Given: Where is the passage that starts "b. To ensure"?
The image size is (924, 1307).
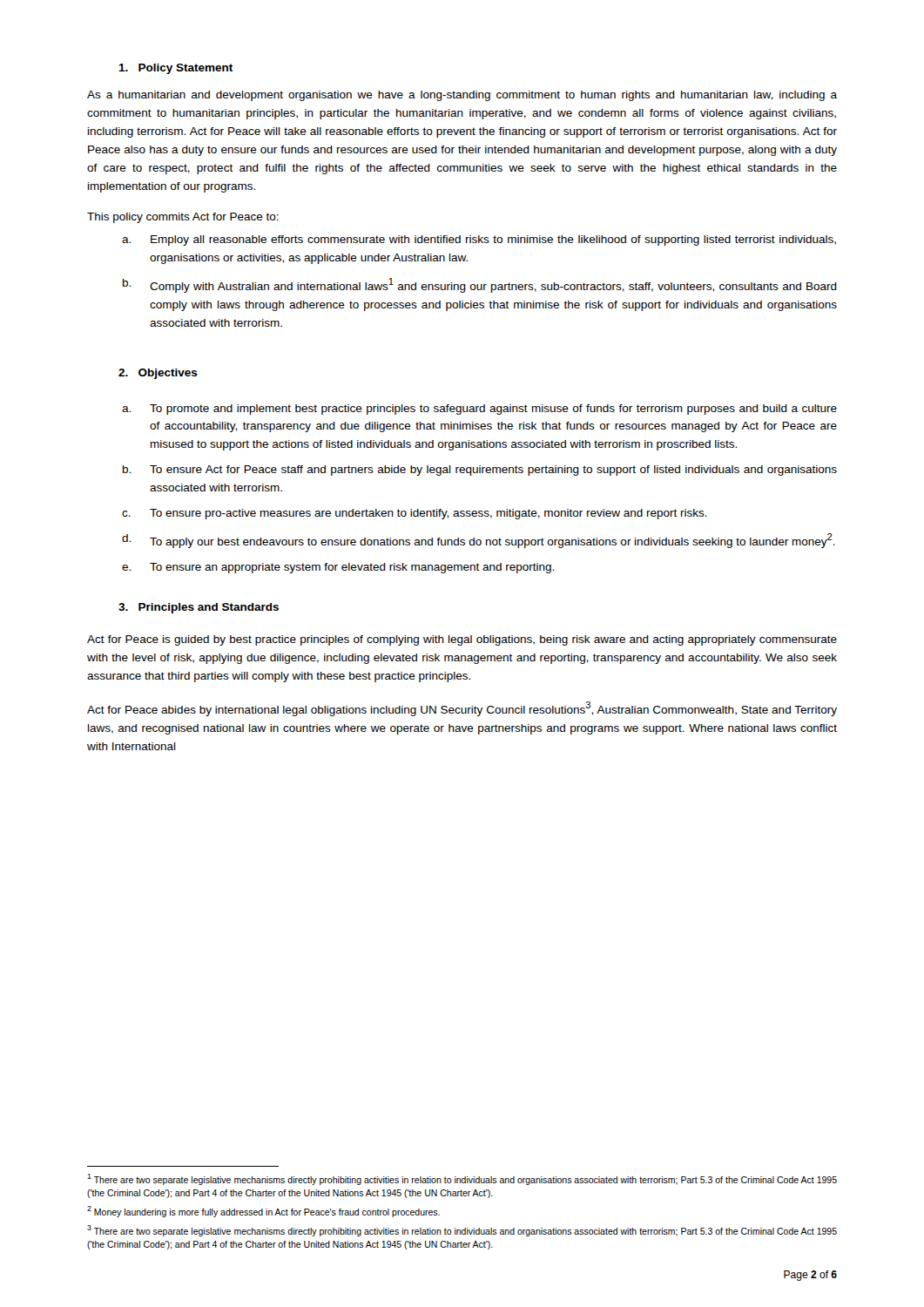Looking at the screenshot, I should [471, 479].
